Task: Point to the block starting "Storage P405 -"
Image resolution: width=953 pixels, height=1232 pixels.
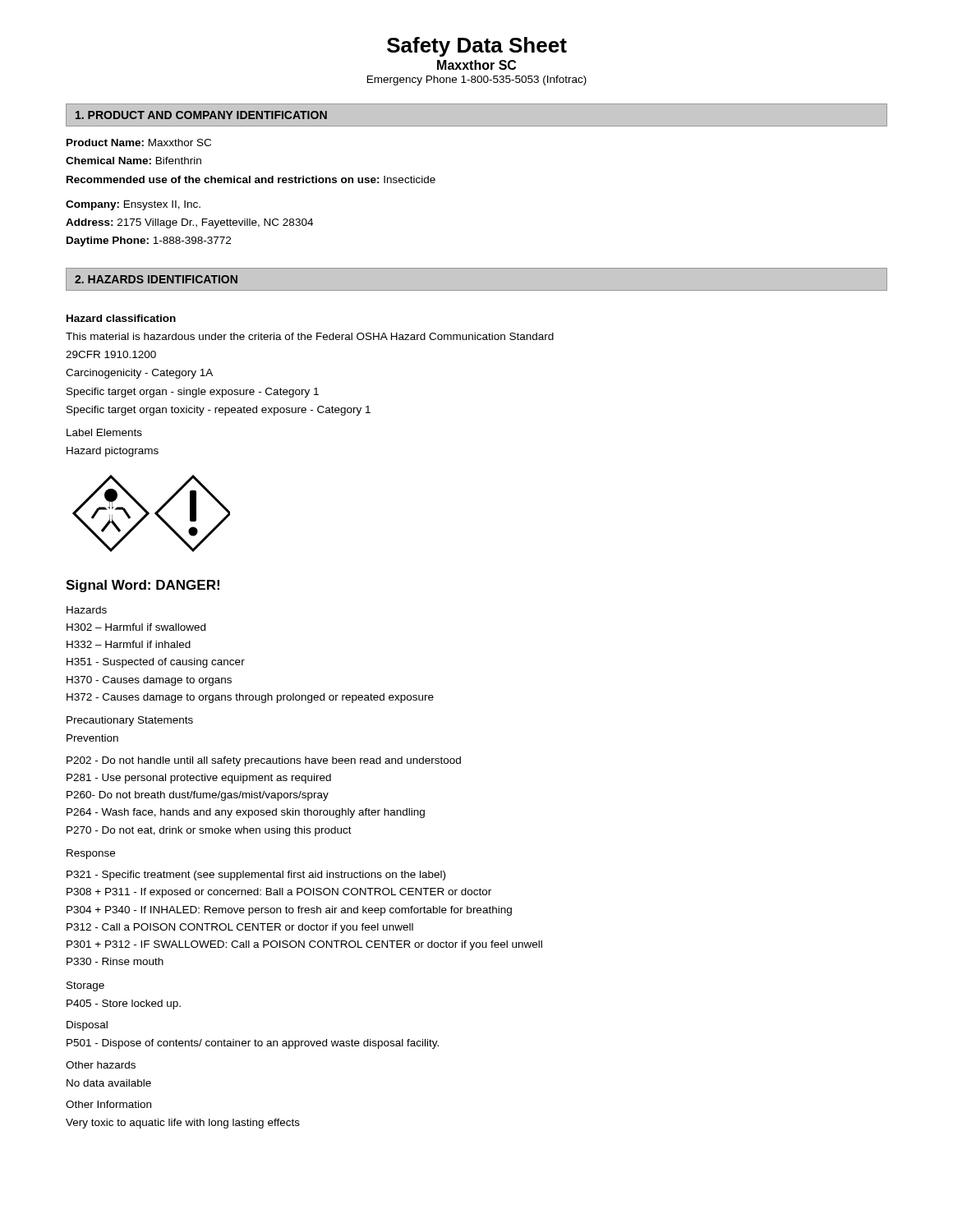Action: tap(85, 986)
